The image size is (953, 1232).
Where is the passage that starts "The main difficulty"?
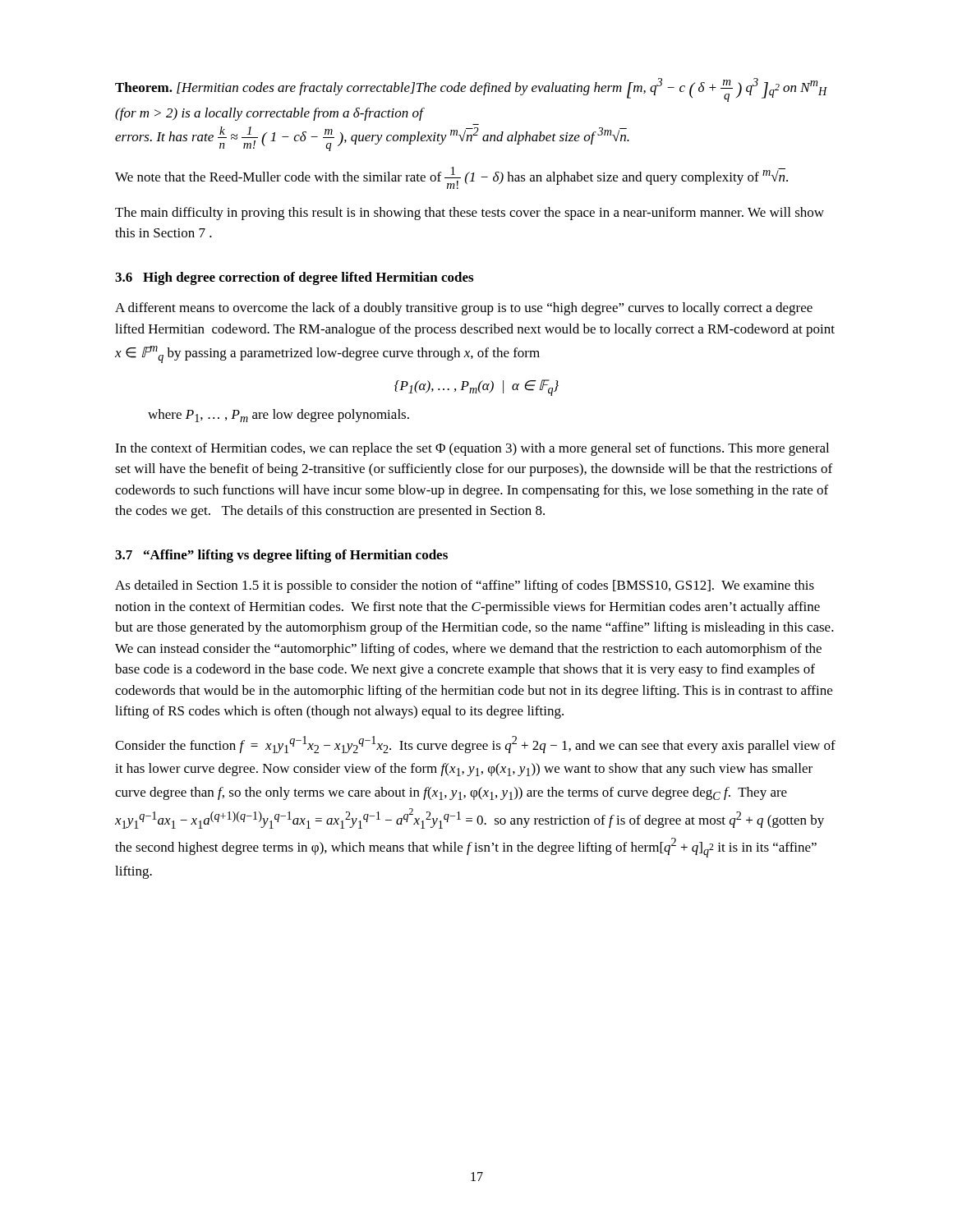pyautogui.click(x=470, y=222)
